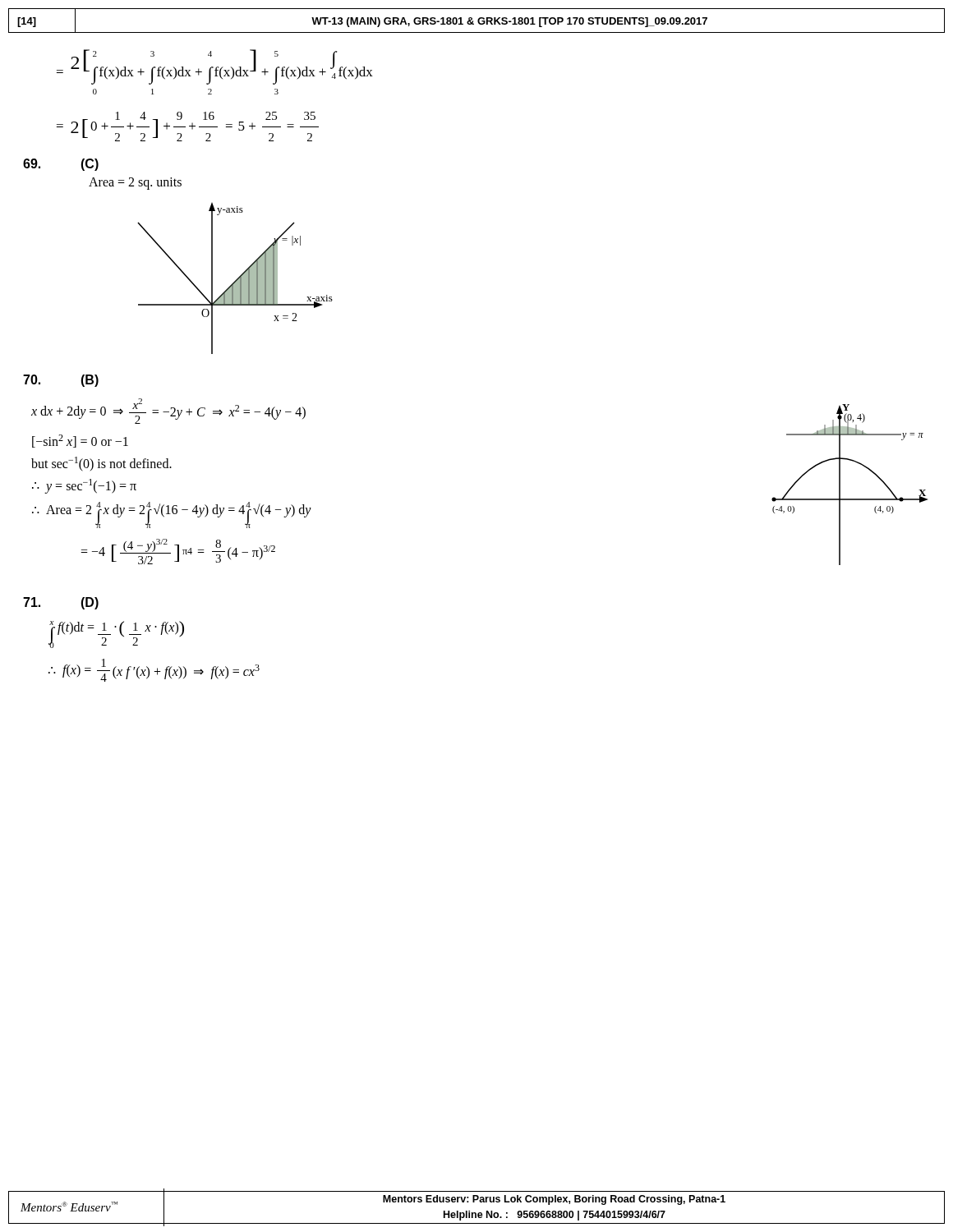Select the formula with the text "x ∫ 0"
The width and height of the screenshot is (953, 1232).
pos(117,633)
